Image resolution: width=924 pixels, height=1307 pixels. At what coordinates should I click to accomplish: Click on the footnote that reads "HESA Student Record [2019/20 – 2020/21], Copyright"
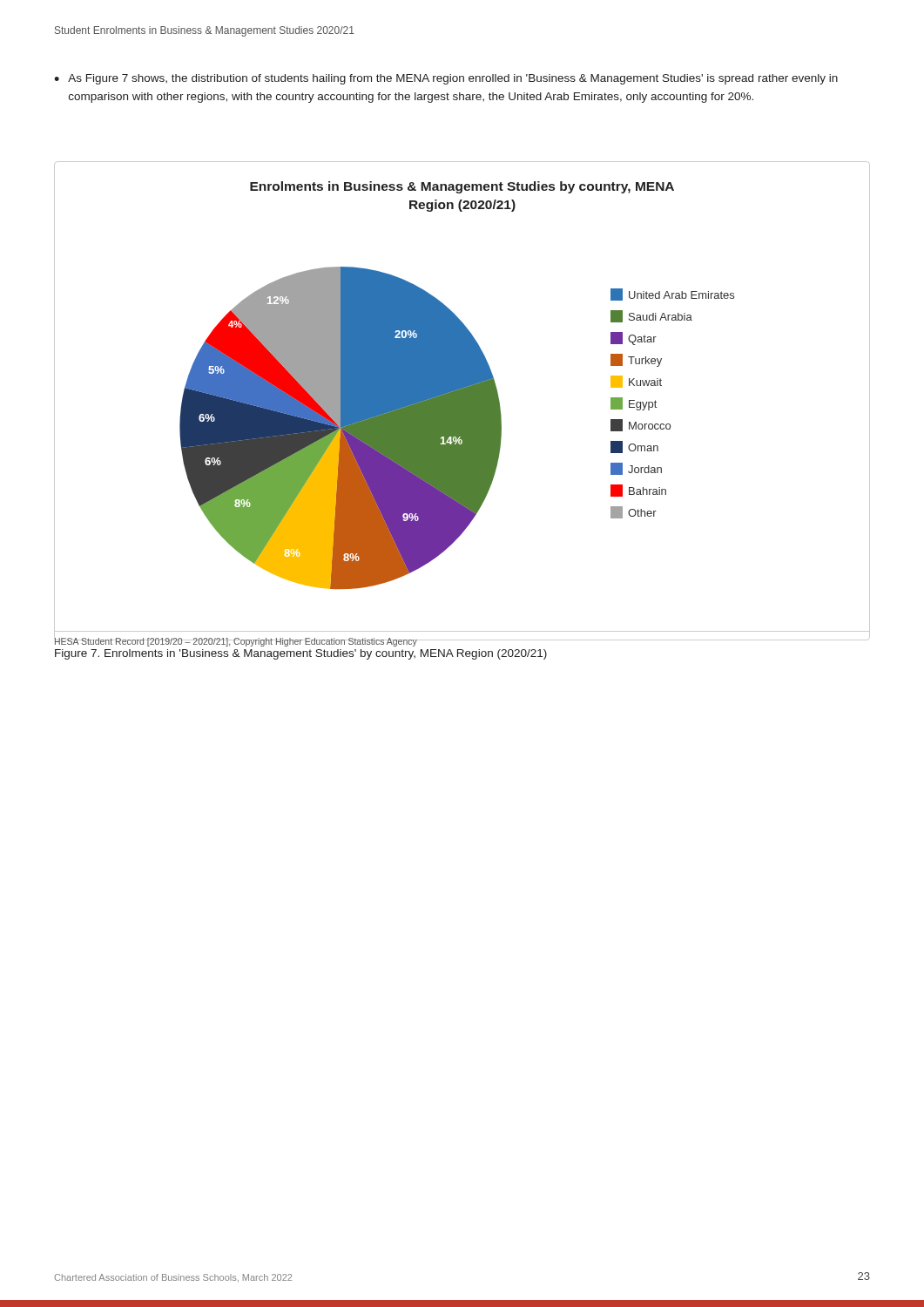235,641
